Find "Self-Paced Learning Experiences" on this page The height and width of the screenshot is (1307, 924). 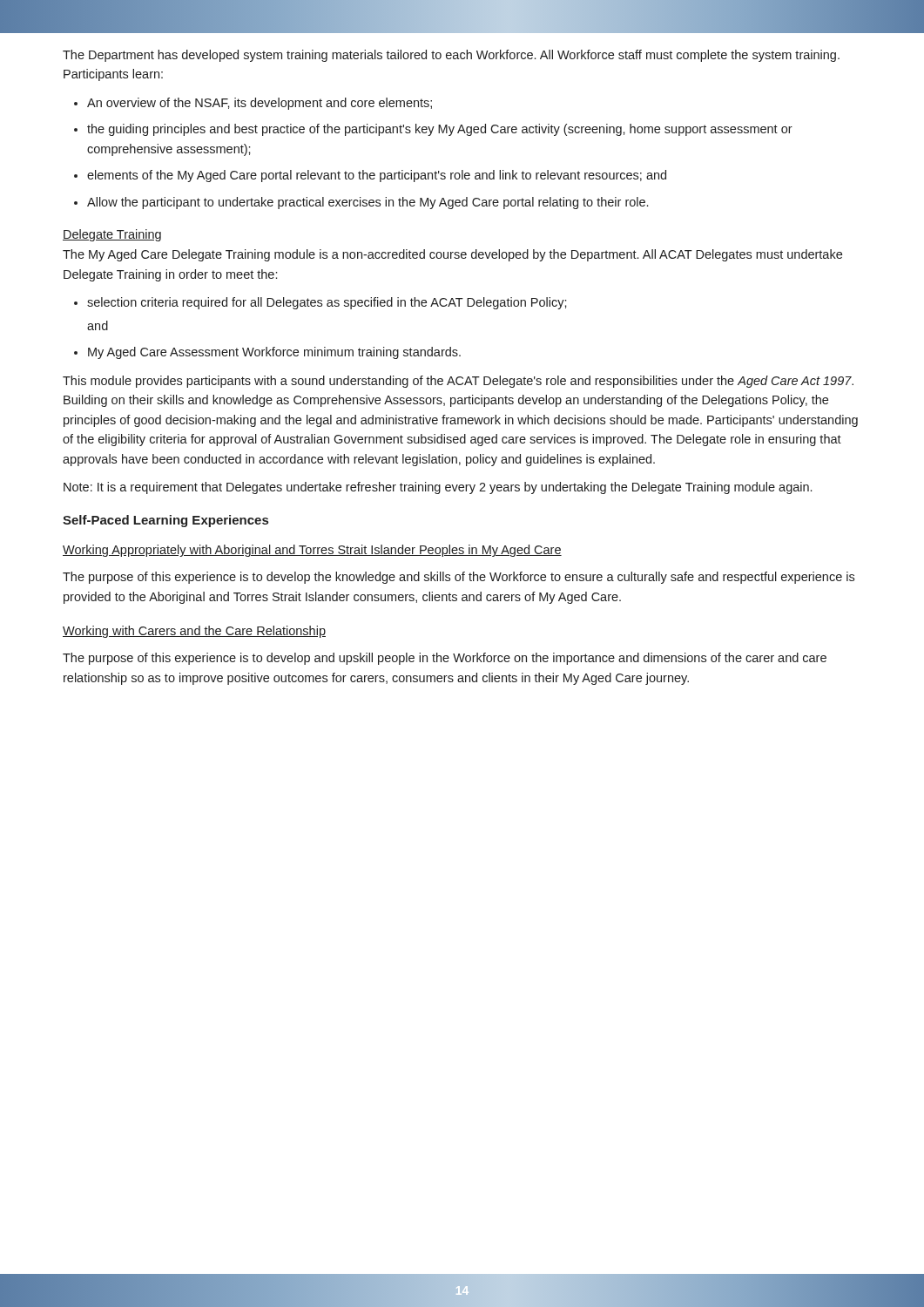pos(166,520)
